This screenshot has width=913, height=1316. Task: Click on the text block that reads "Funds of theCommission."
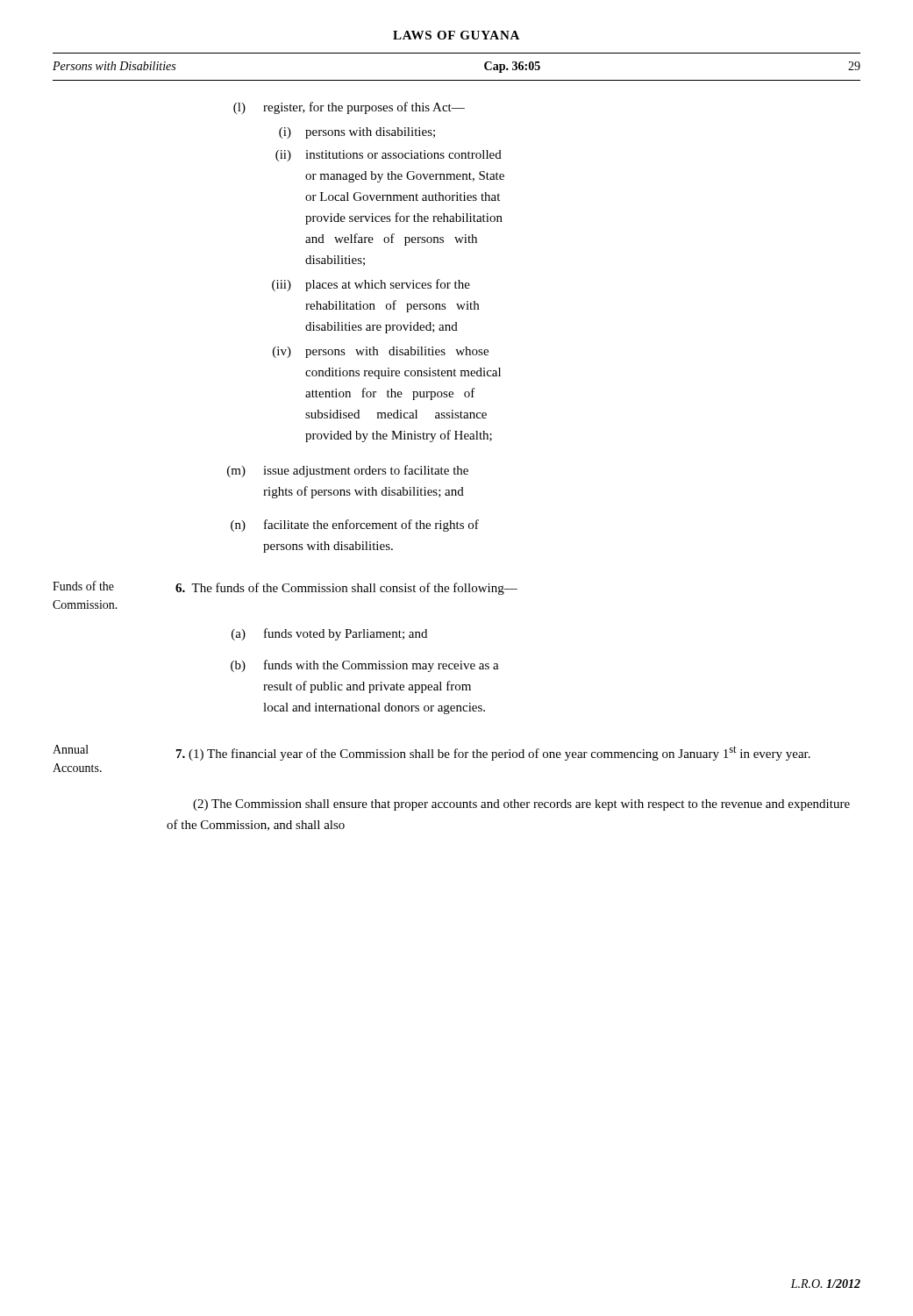coord(456,596)
